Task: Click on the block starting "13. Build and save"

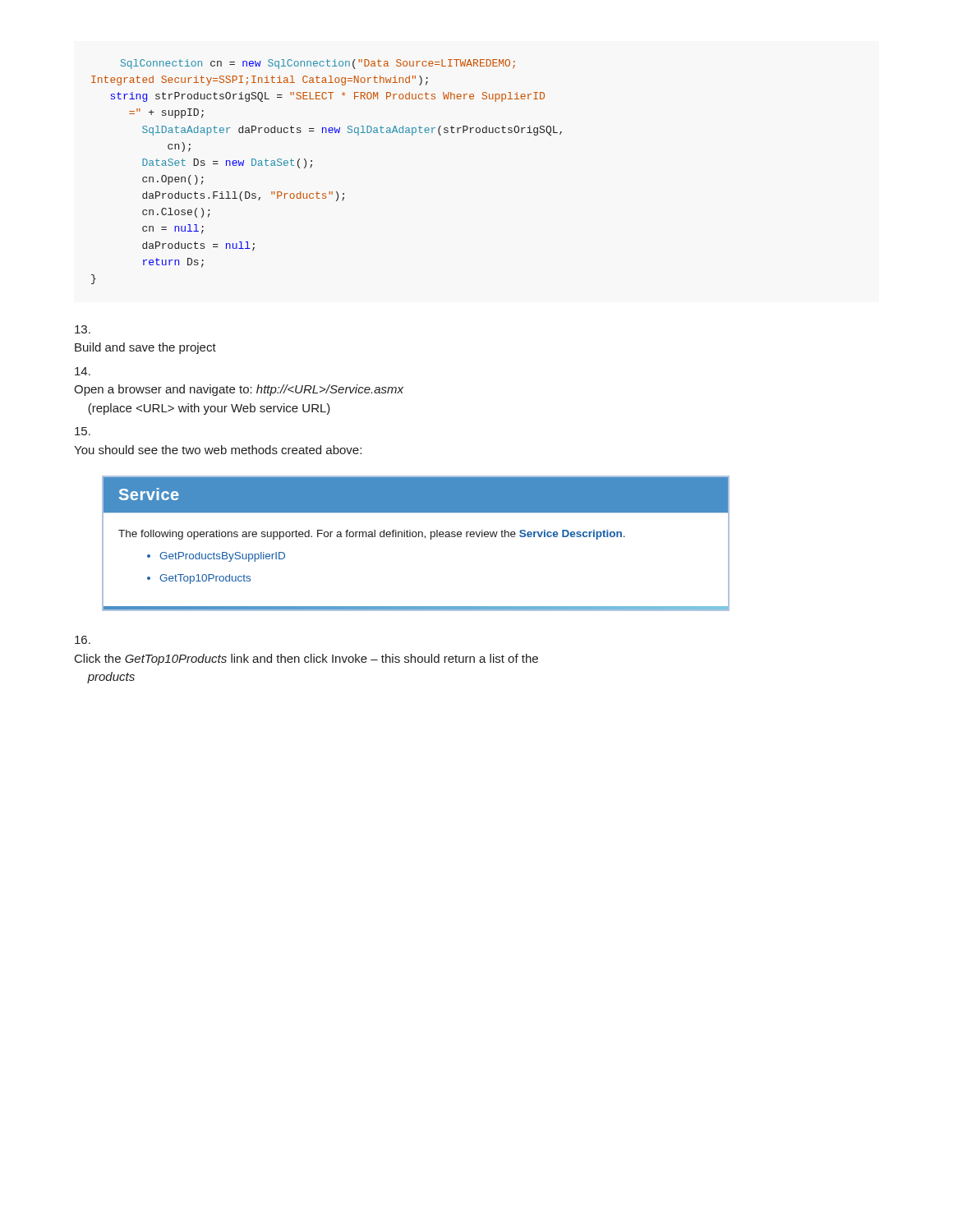Action: coord(83,329)
